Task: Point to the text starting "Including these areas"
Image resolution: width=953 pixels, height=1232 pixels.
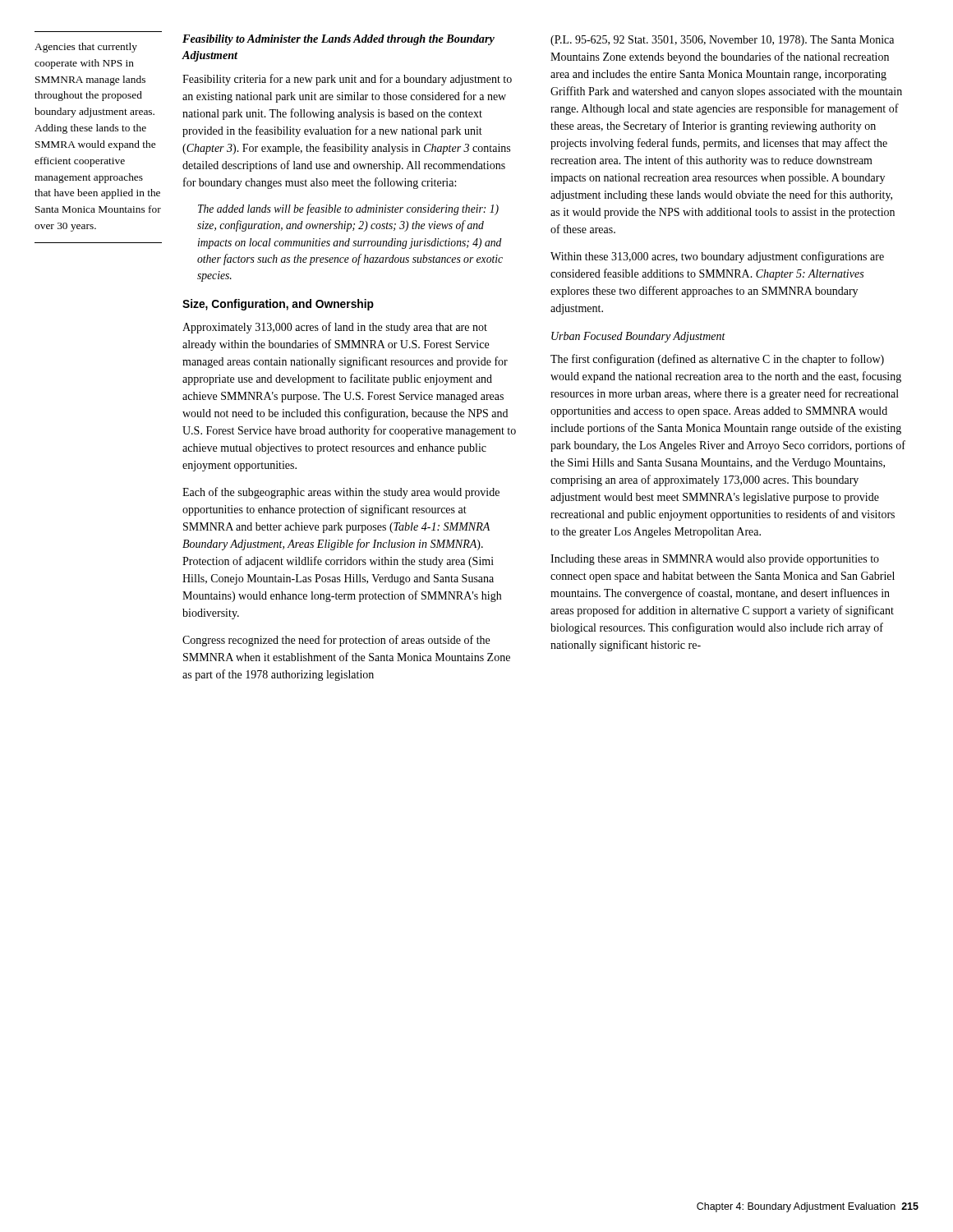Action: pos(723,602)
